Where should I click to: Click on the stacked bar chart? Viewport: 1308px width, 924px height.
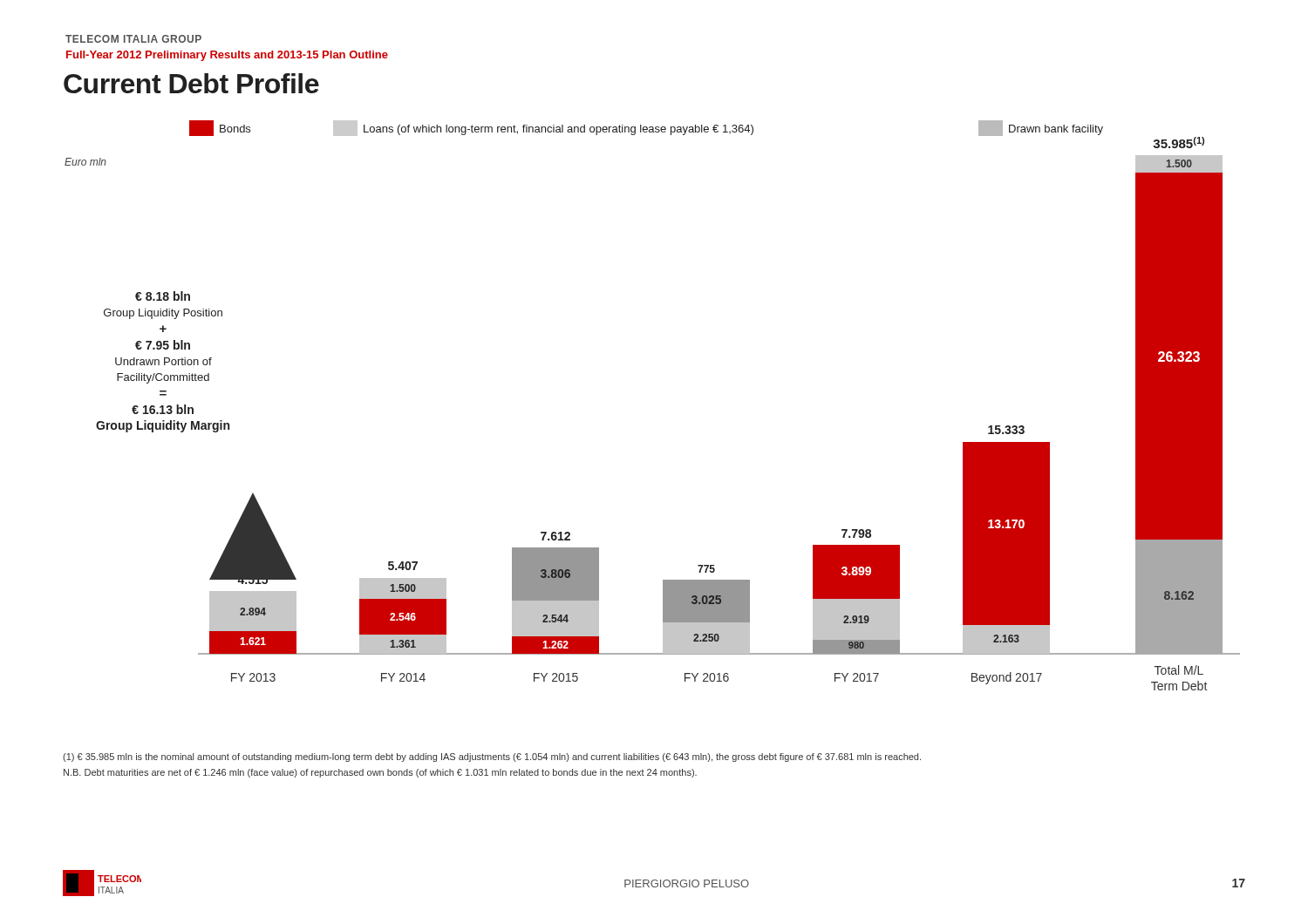660,427
